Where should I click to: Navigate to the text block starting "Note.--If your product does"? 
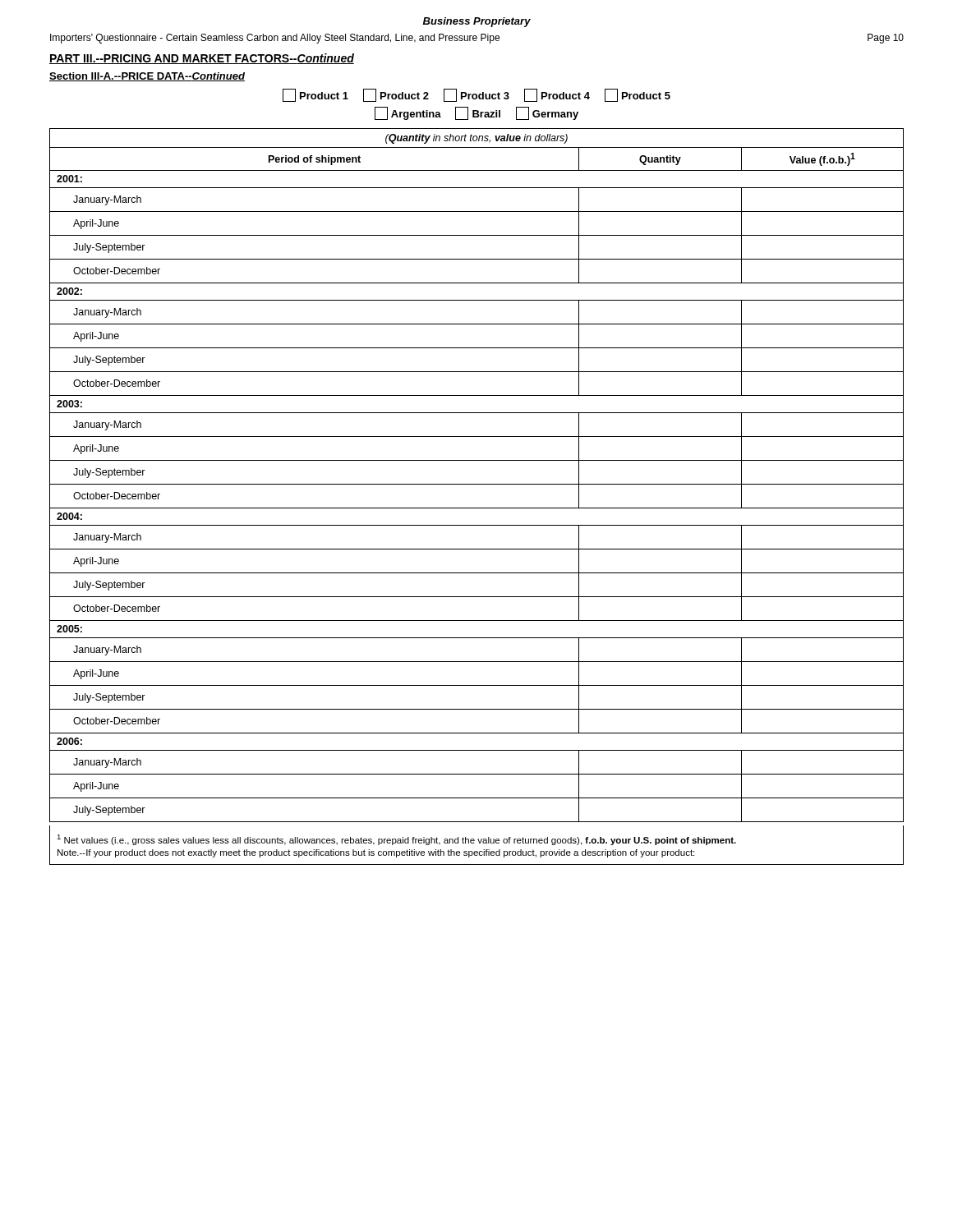pyautogui.click(x=476, y=853)
